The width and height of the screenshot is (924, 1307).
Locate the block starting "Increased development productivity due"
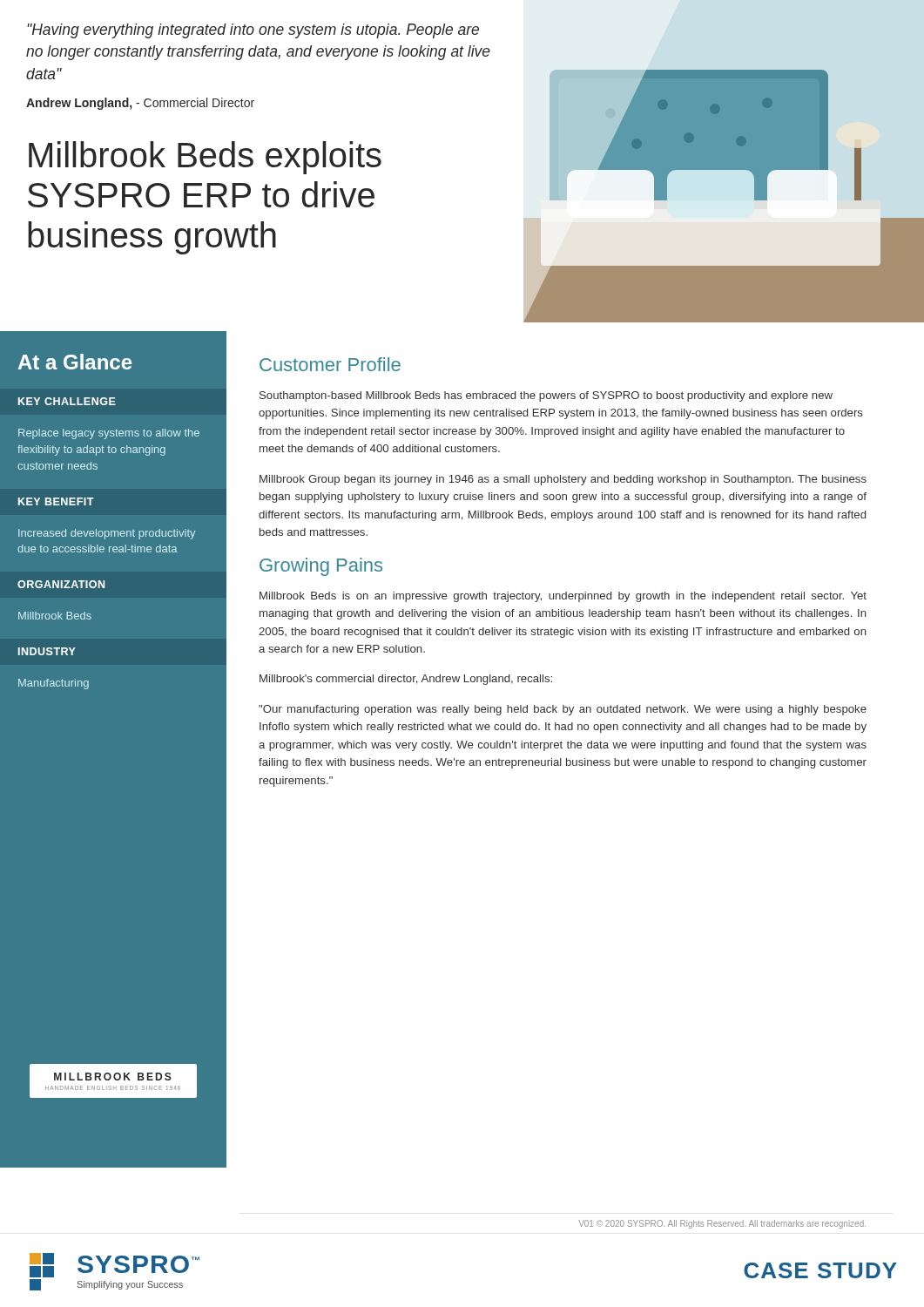click(x=106, y=541)
